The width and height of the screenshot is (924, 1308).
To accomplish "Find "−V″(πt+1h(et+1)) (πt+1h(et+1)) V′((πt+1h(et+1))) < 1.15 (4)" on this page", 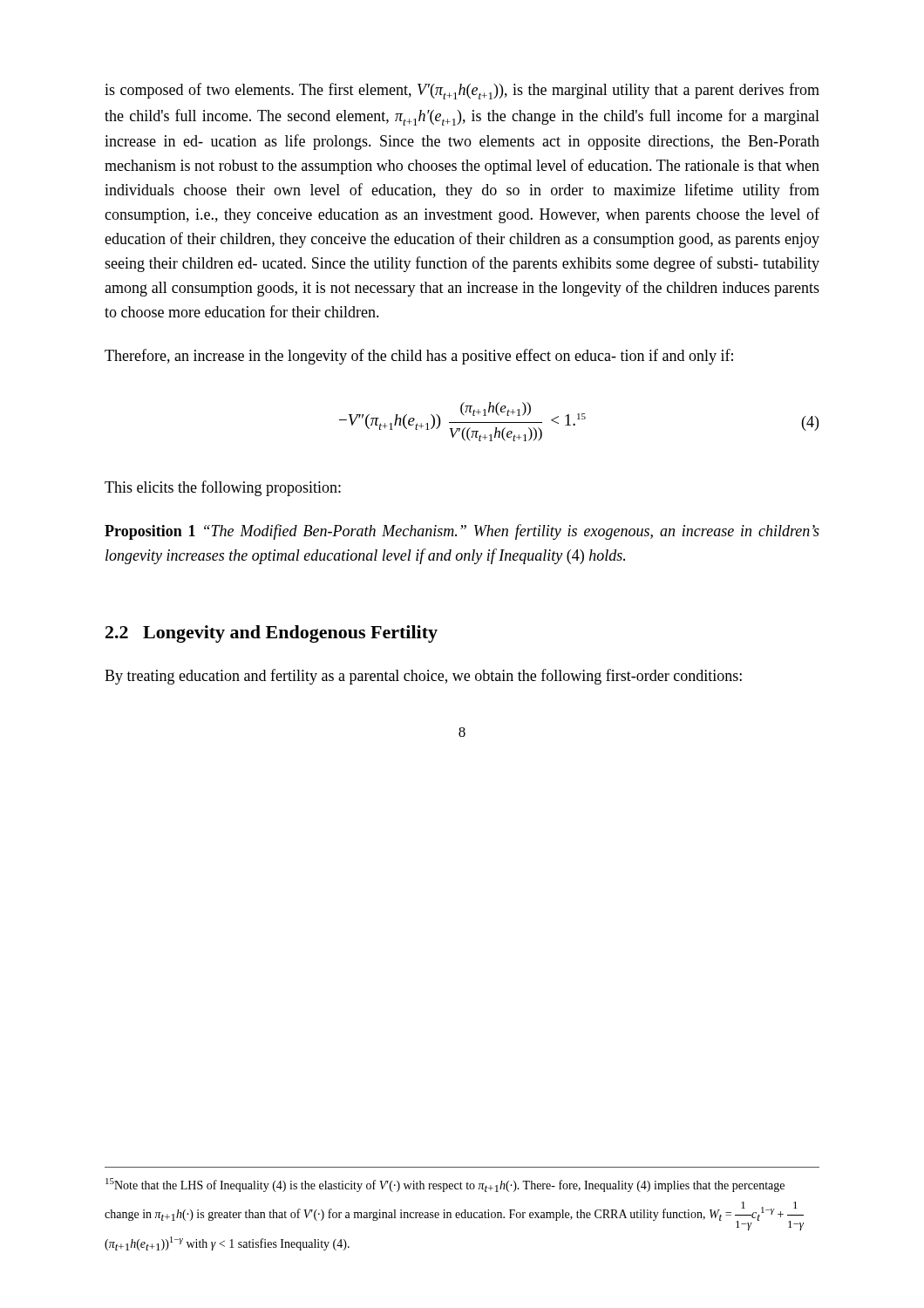I will coord(579,422).
